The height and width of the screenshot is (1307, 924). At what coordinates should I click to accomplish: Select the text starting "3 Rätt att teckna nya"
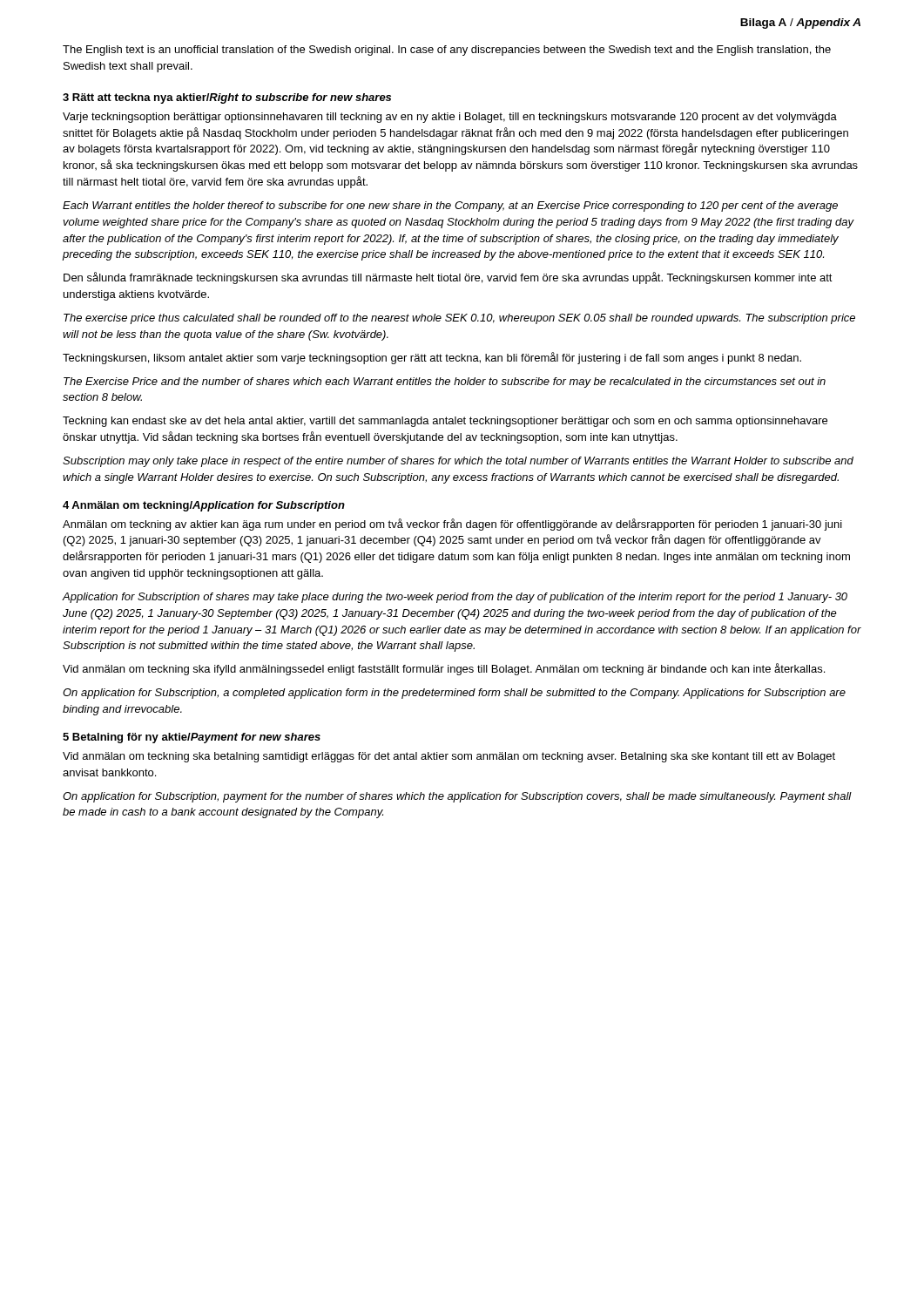point(227,97)
